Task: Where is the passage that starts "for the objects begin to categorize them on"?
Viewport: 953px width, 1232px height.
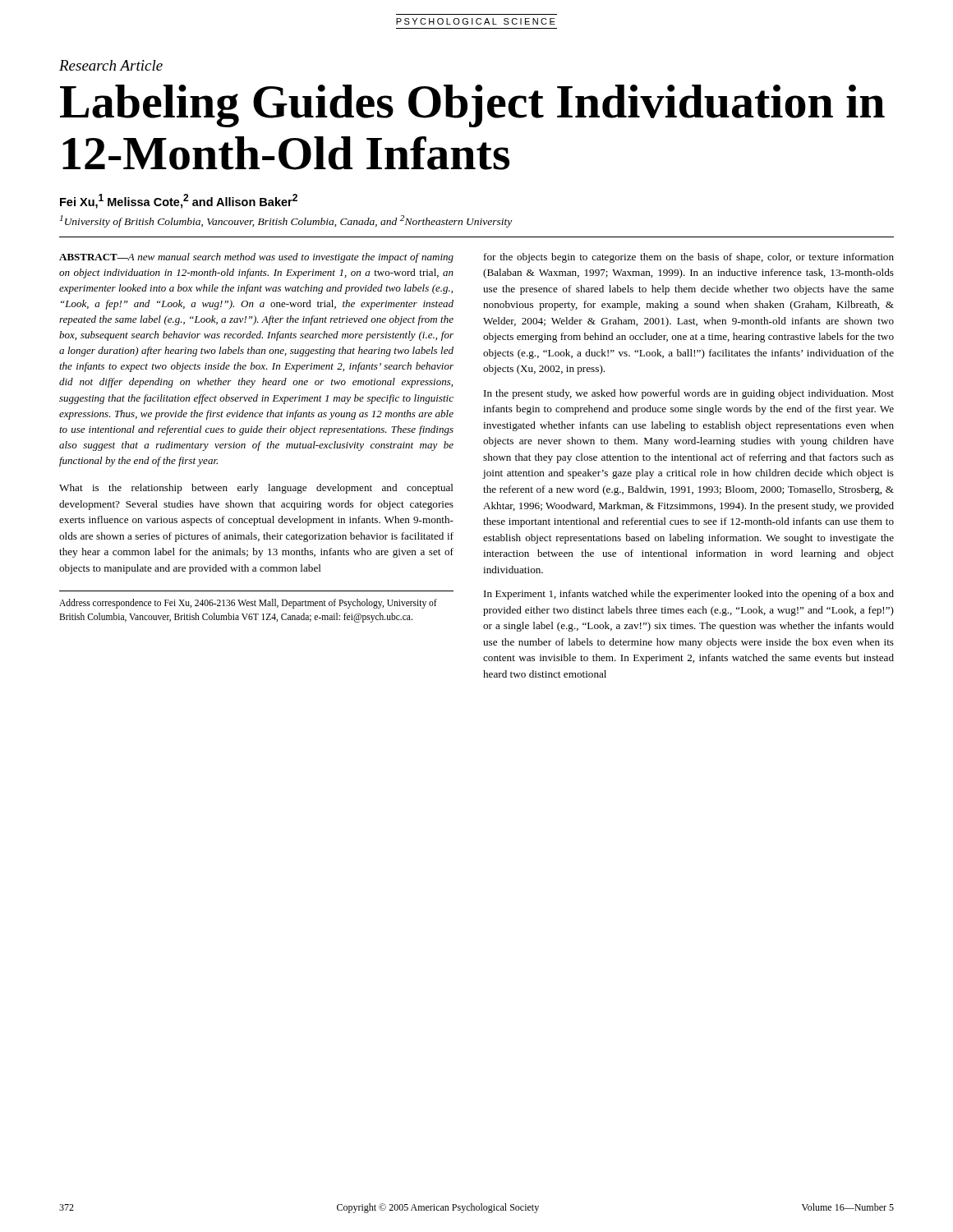Action: pos(688,465)
